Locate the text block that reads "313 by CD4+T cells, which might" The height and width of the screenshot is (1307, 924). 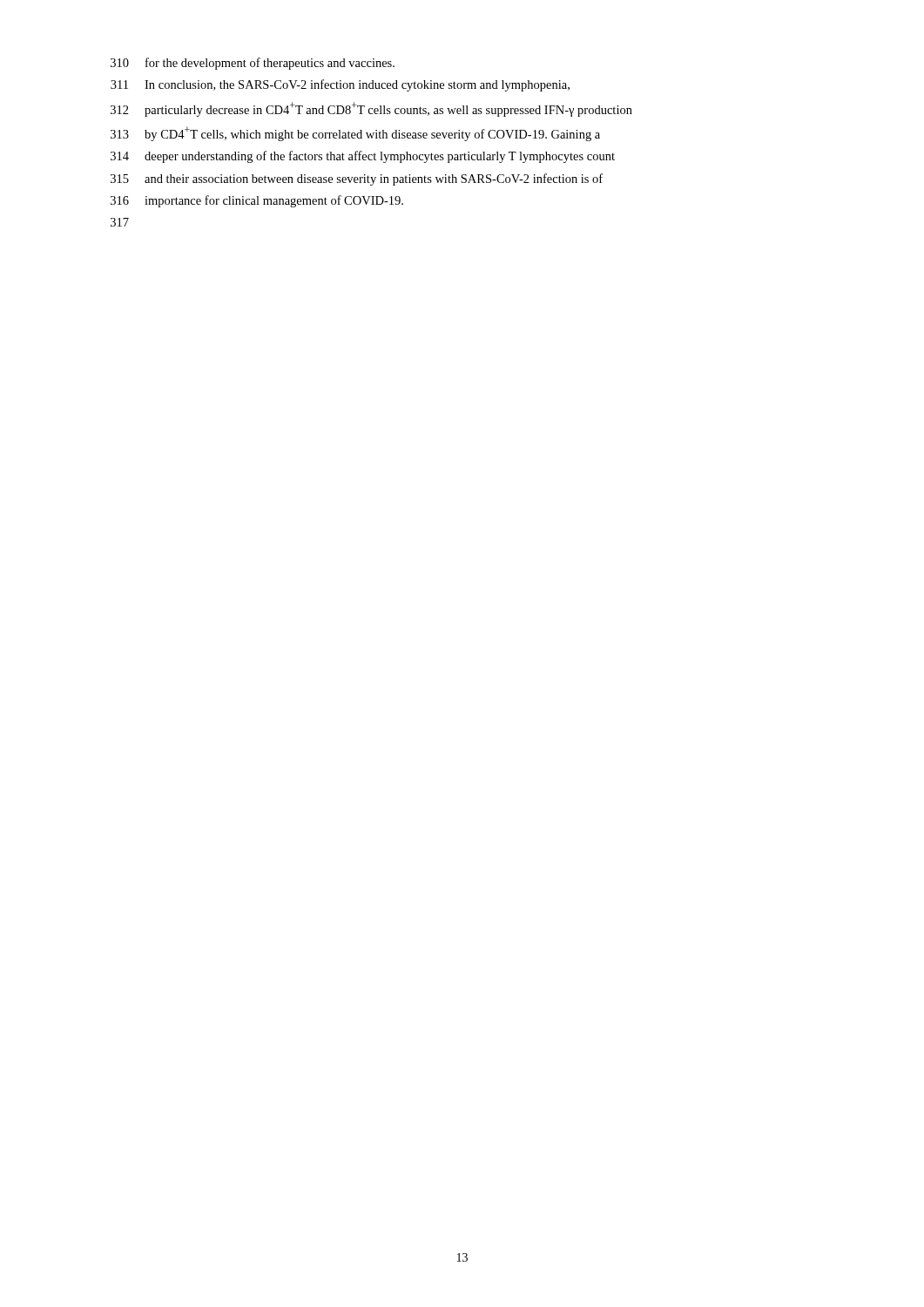[462, 133]
